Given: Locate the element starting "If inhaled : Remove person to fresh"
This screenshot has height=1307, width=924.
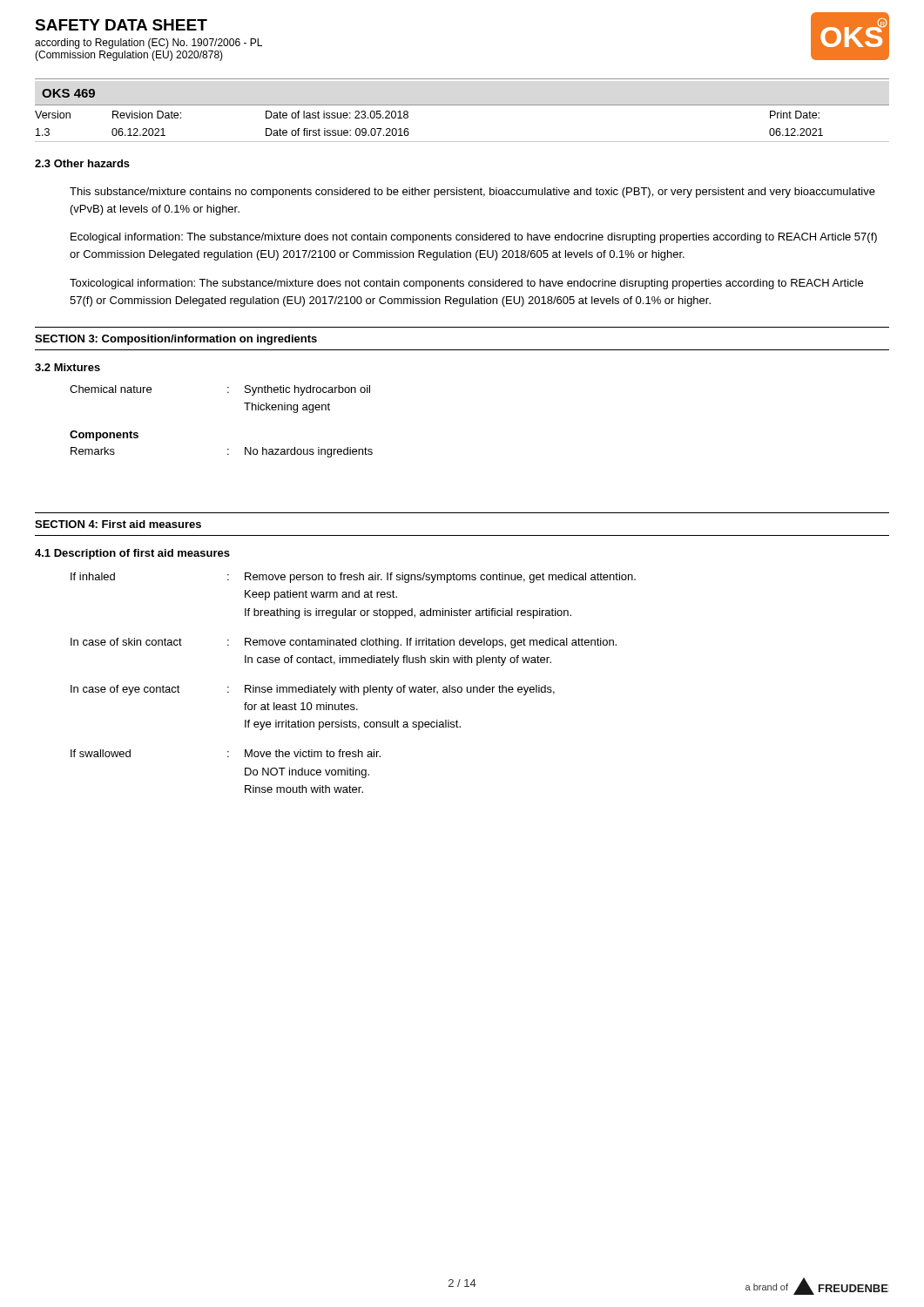Looking at the screenshot, I should [x=353, y=595].
